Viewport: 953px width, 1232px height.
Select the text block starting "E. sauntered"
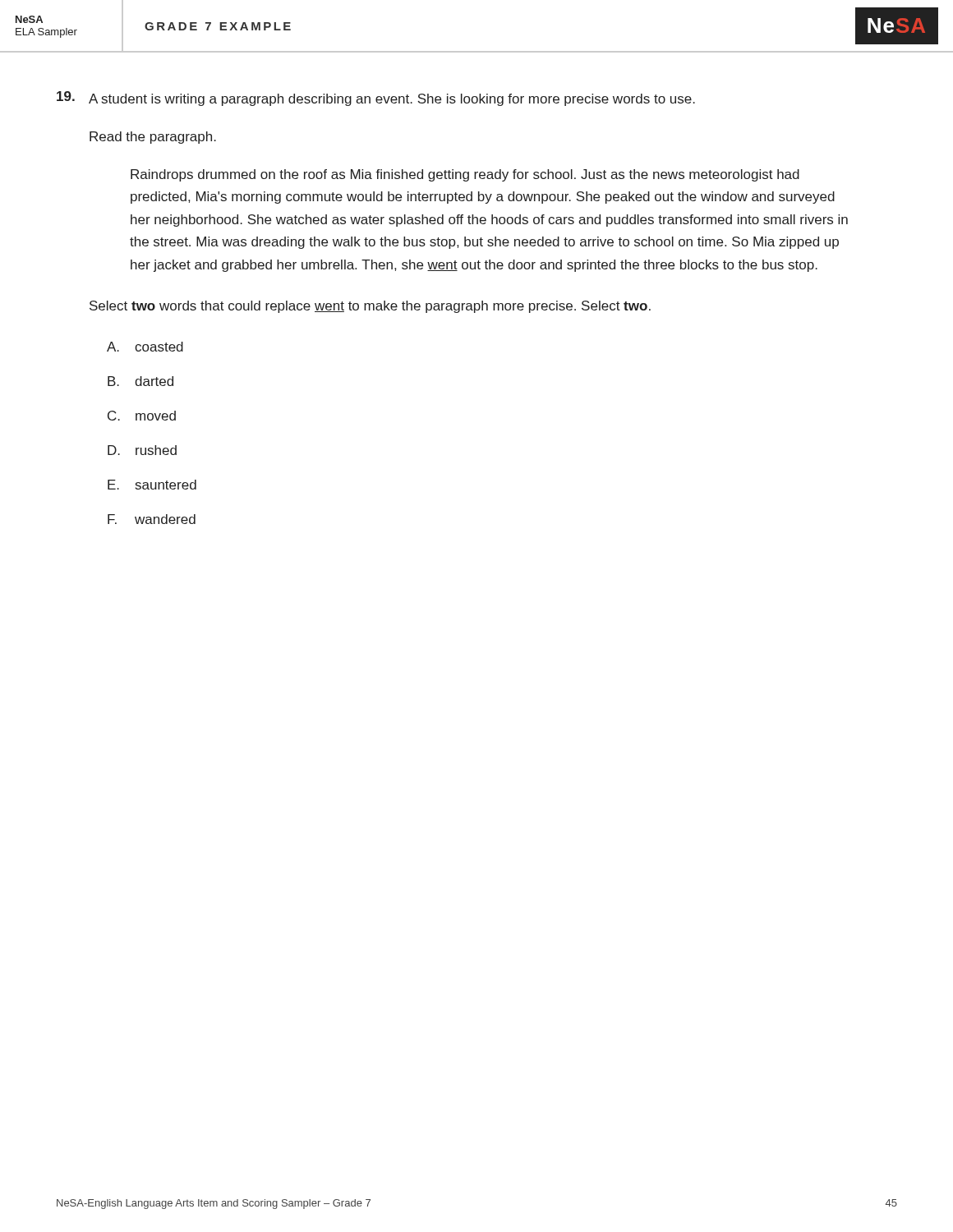[152, 485]
